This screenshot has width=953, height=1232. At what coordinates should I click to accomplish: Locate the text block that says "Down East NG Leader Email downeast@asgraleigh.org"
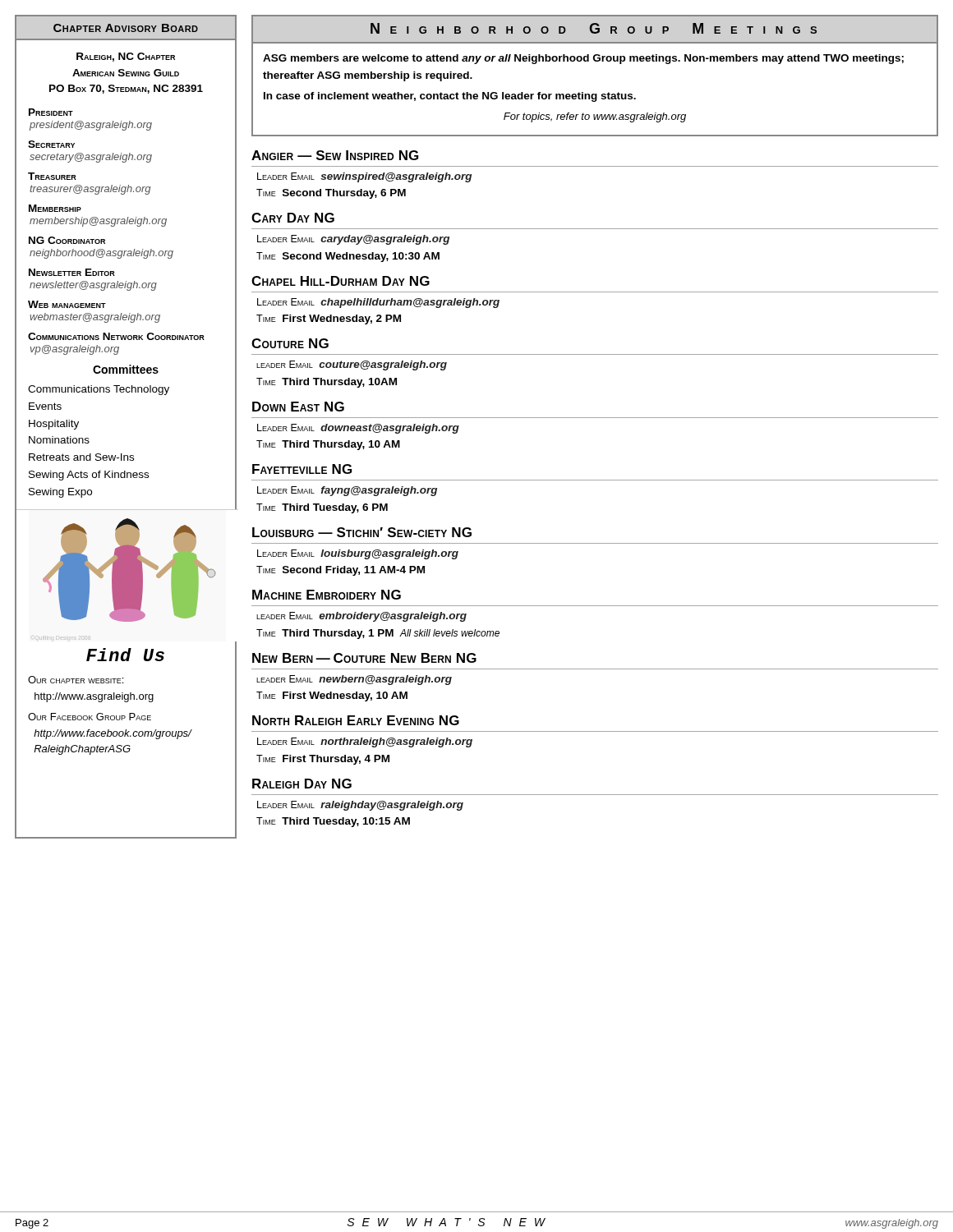[x=595, y=426]
